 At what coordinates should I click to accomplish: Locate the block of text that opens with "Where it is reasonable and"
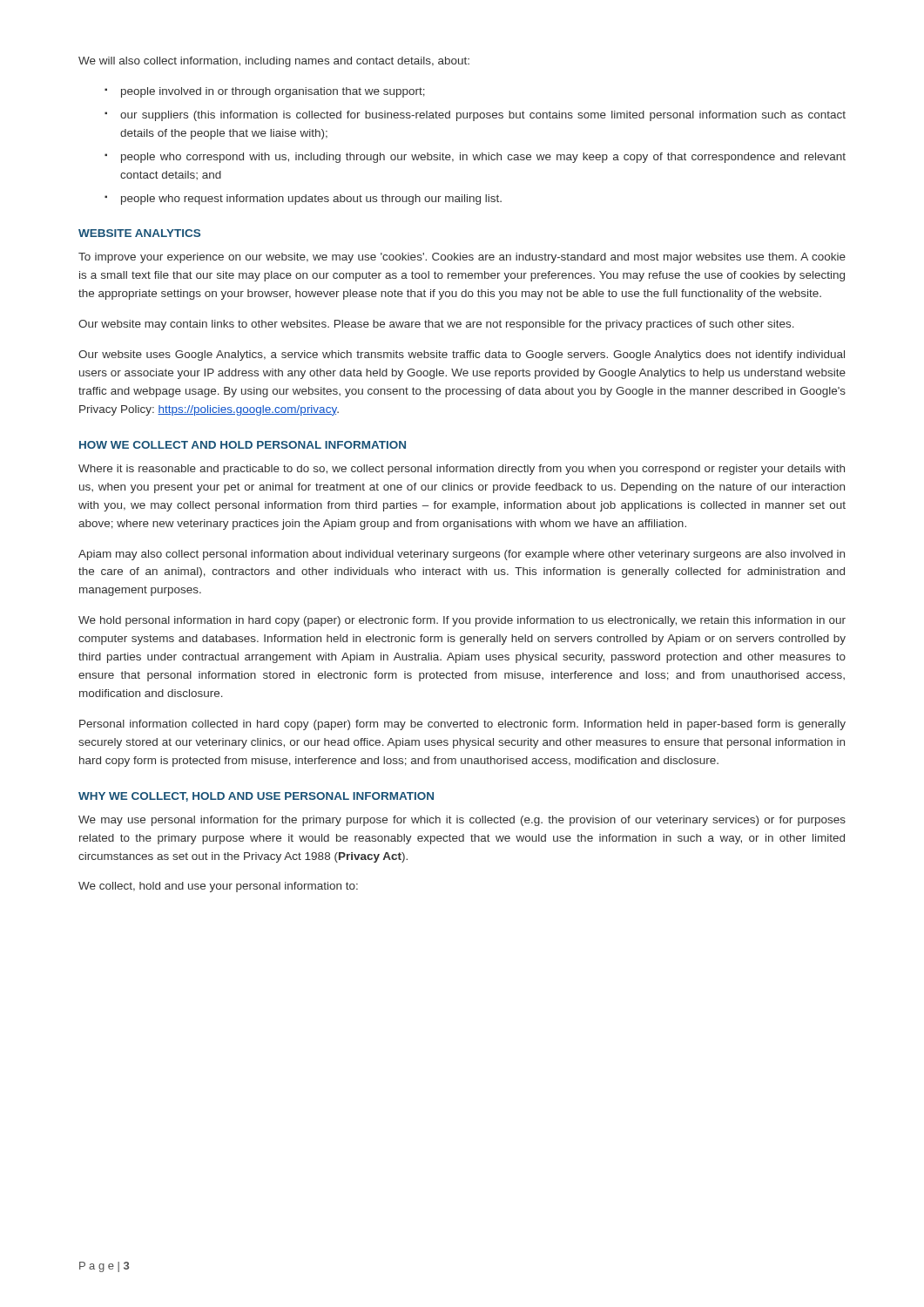point(462,496)
